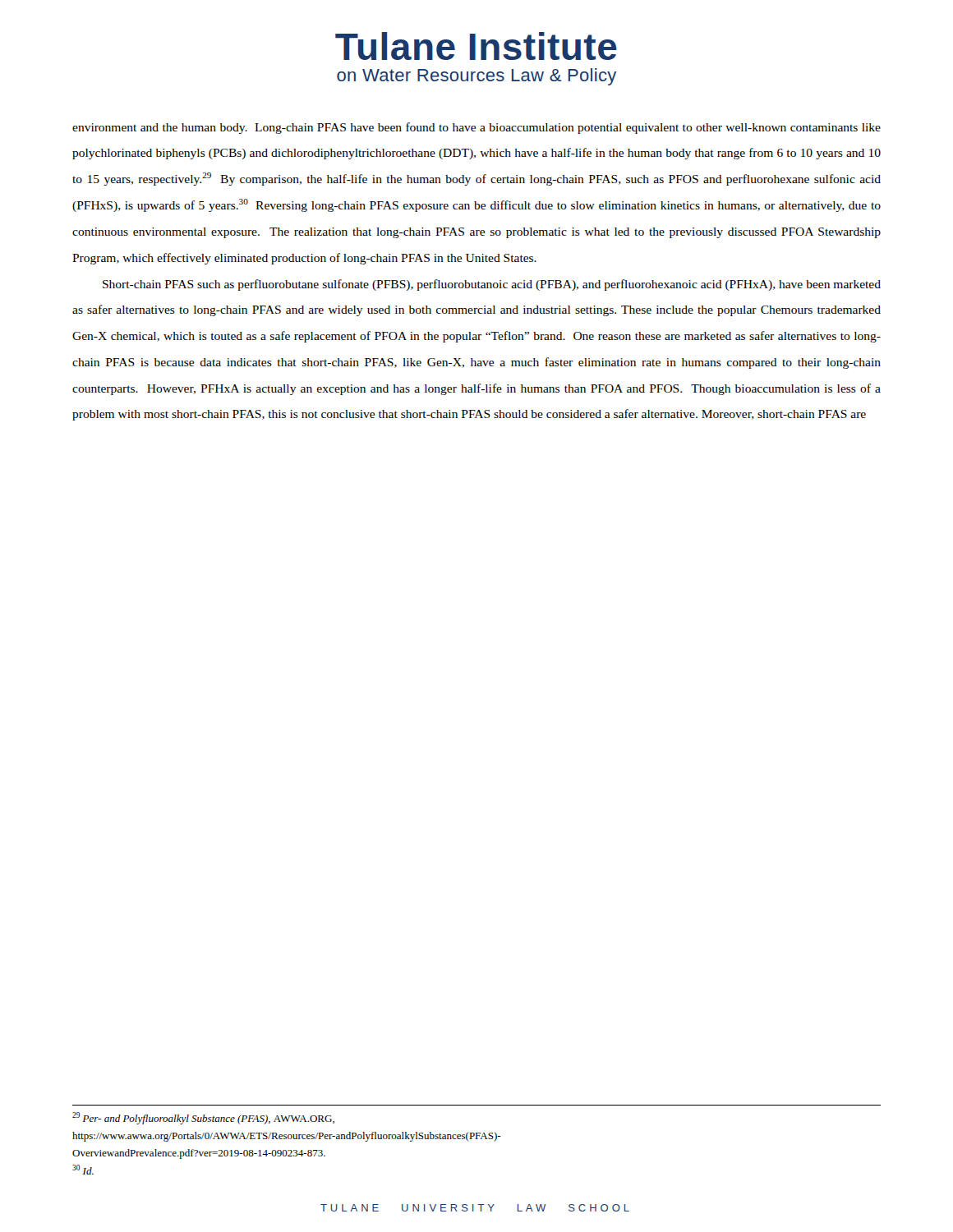Point to the block beginning "Short-chain PFAS such as perfluorobutane sulfonate"
This screenshot has width=953, height=1232.
tap(476, 349)
